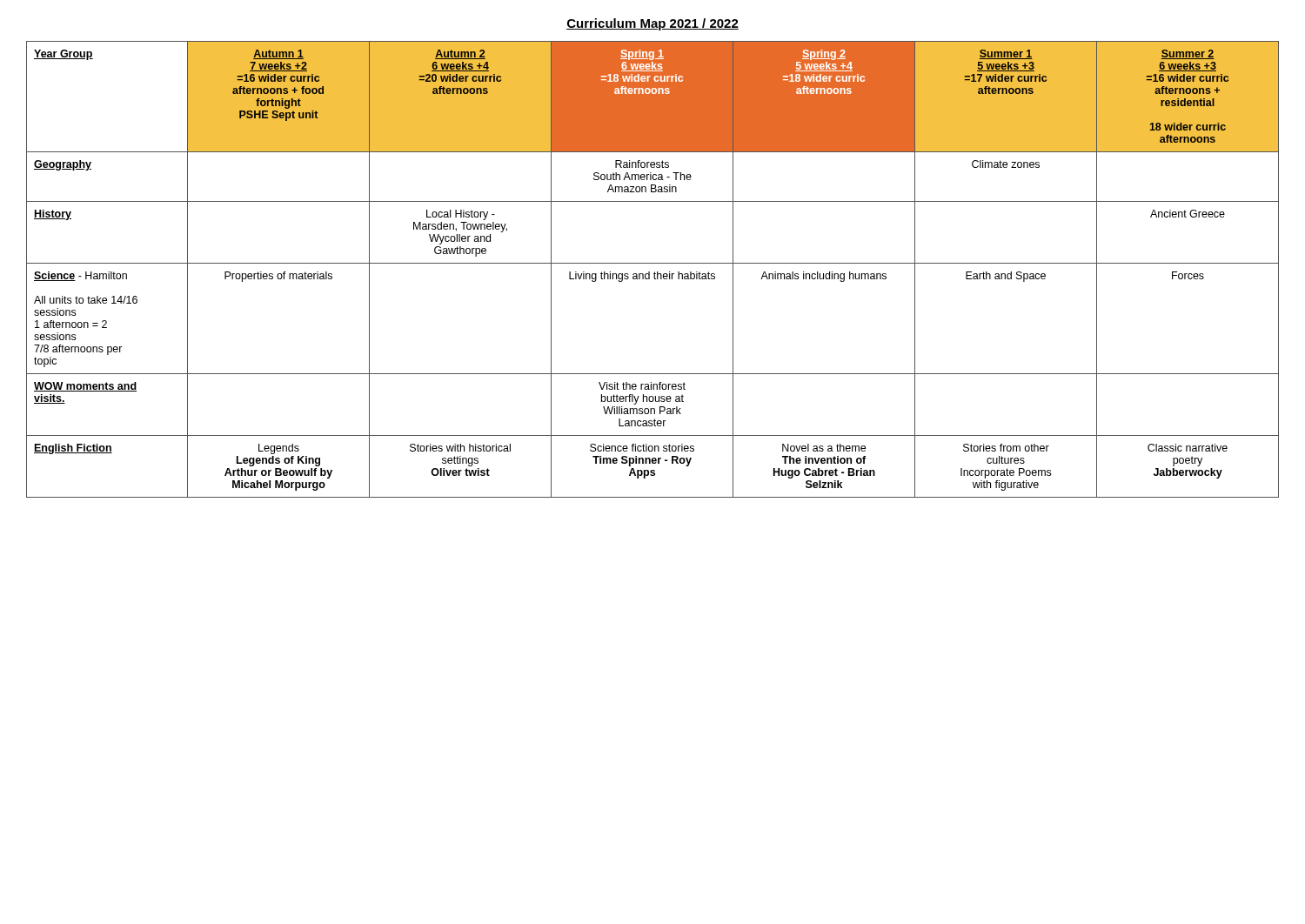
Task: Select the table
Action: [x=652, y=269]
